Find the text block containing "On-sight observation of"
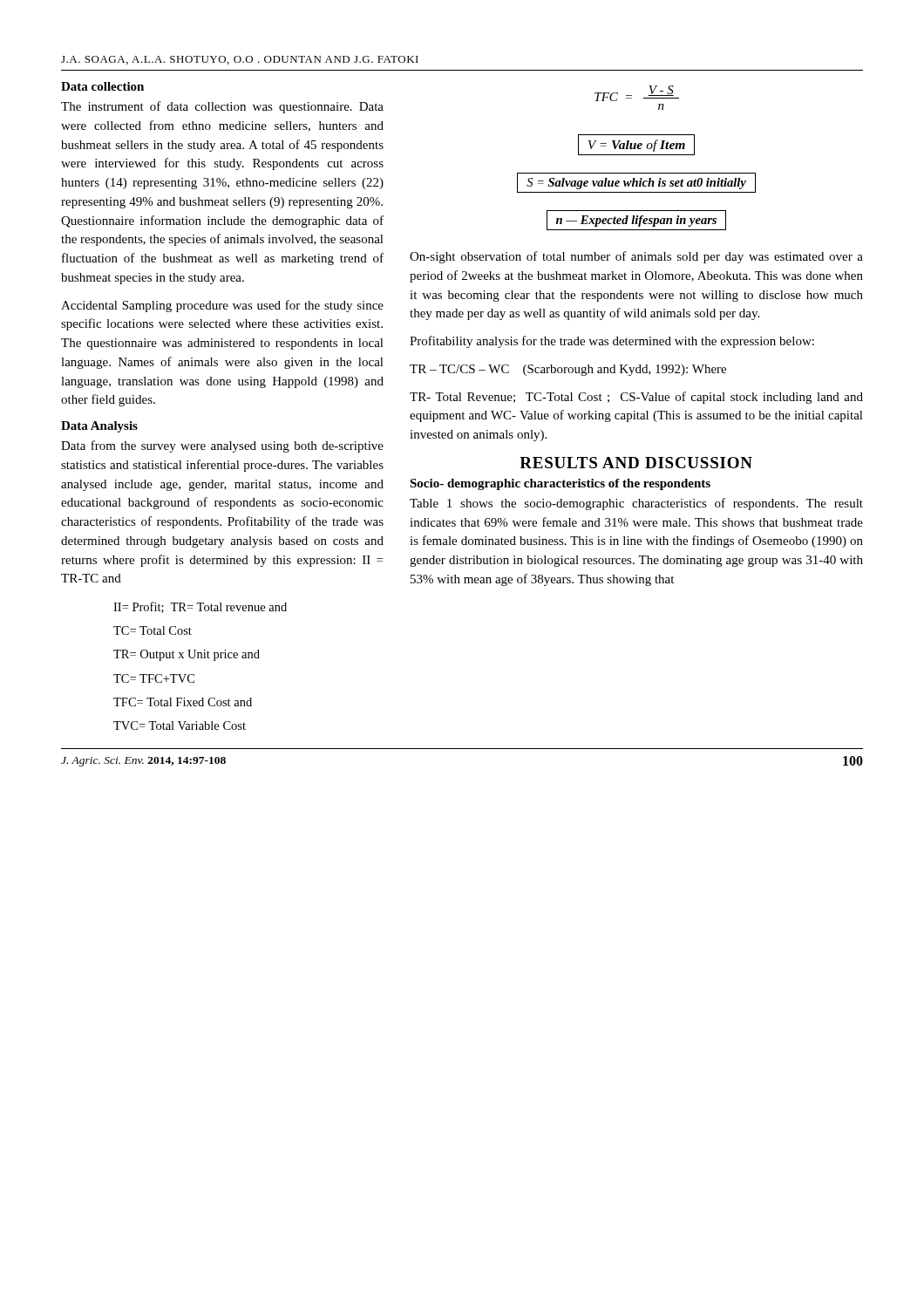Screen dimensions: 1308x924 (636, 286)
